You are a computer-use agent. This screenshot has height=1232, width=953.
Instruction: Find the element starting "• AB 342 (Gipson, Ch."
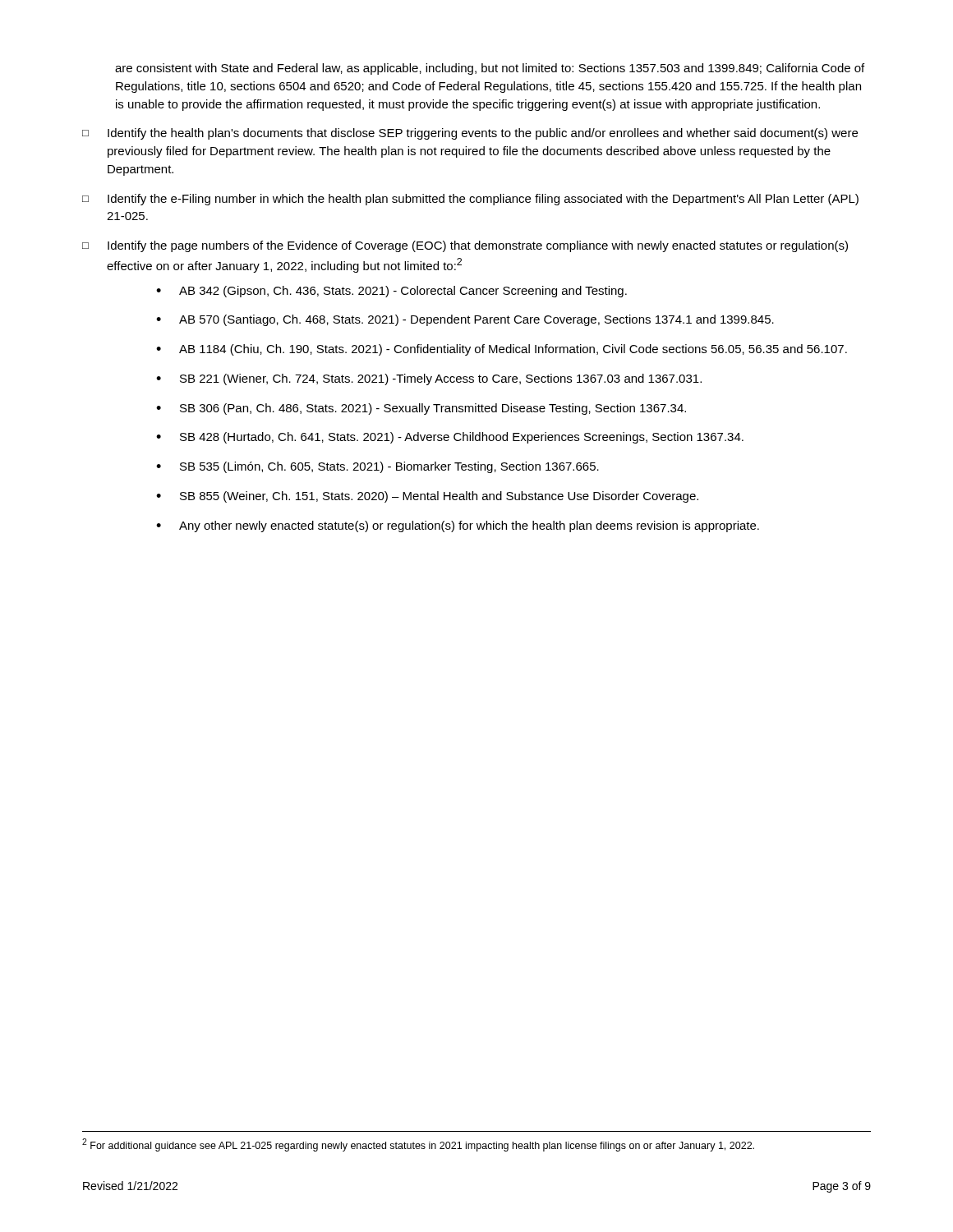[513, 290]
